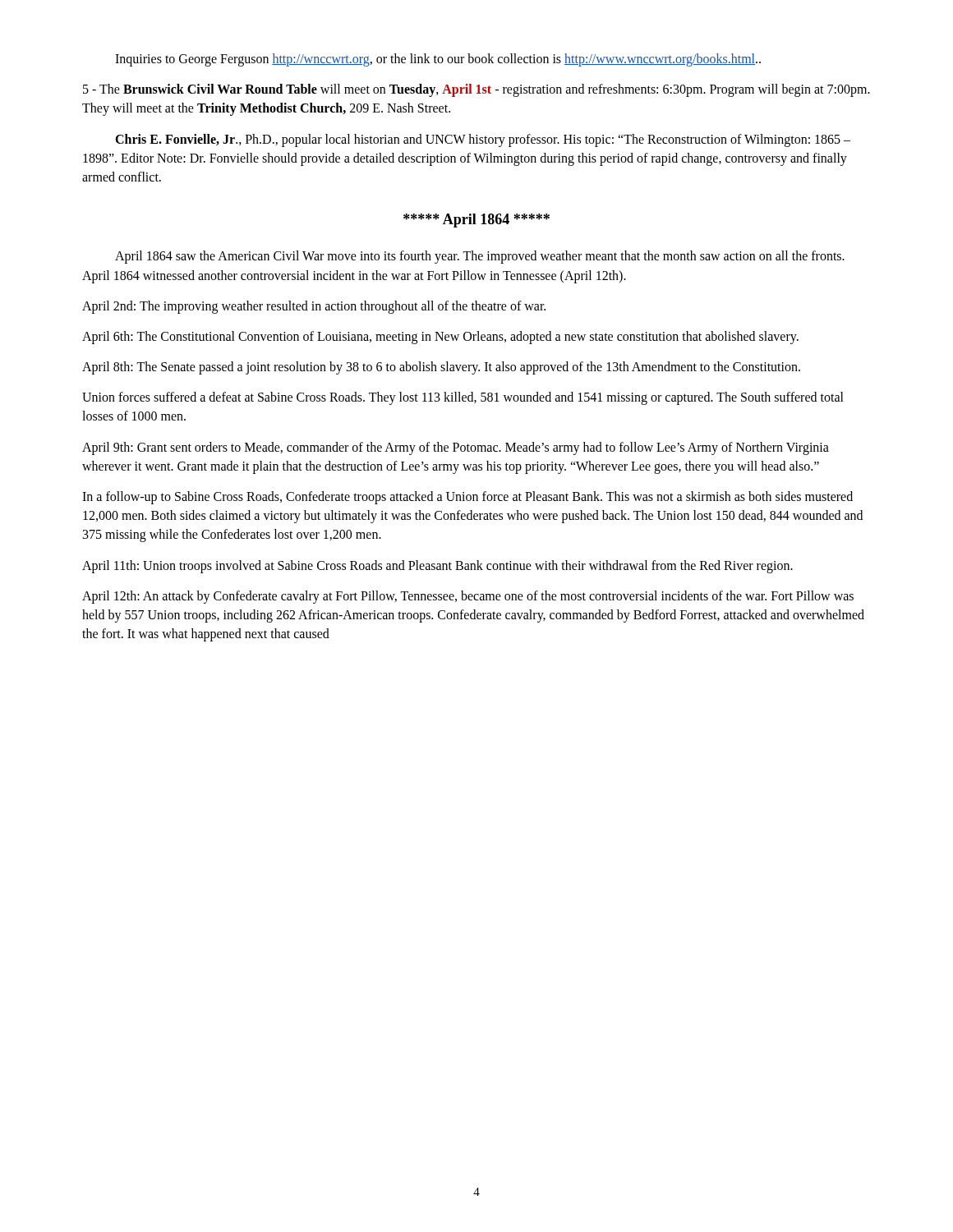Select the text block starting "Inquiries to George Ferguson http://wnccwrt.org, or the link"
This screenshot has height=1232, width=953.
click(x=438, y=59)
